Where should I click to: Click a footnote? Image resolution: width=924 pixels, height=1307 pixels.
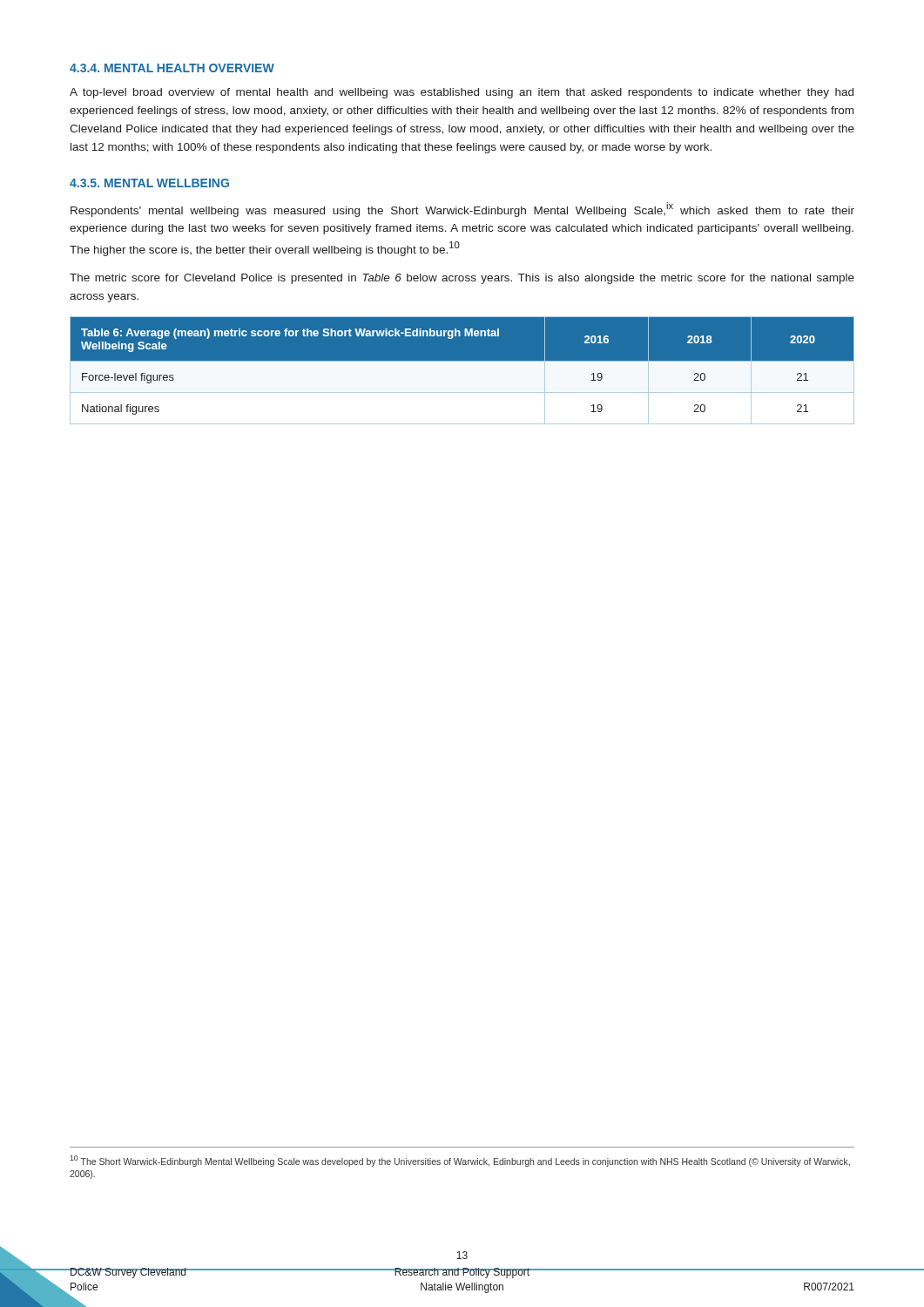460,1166
